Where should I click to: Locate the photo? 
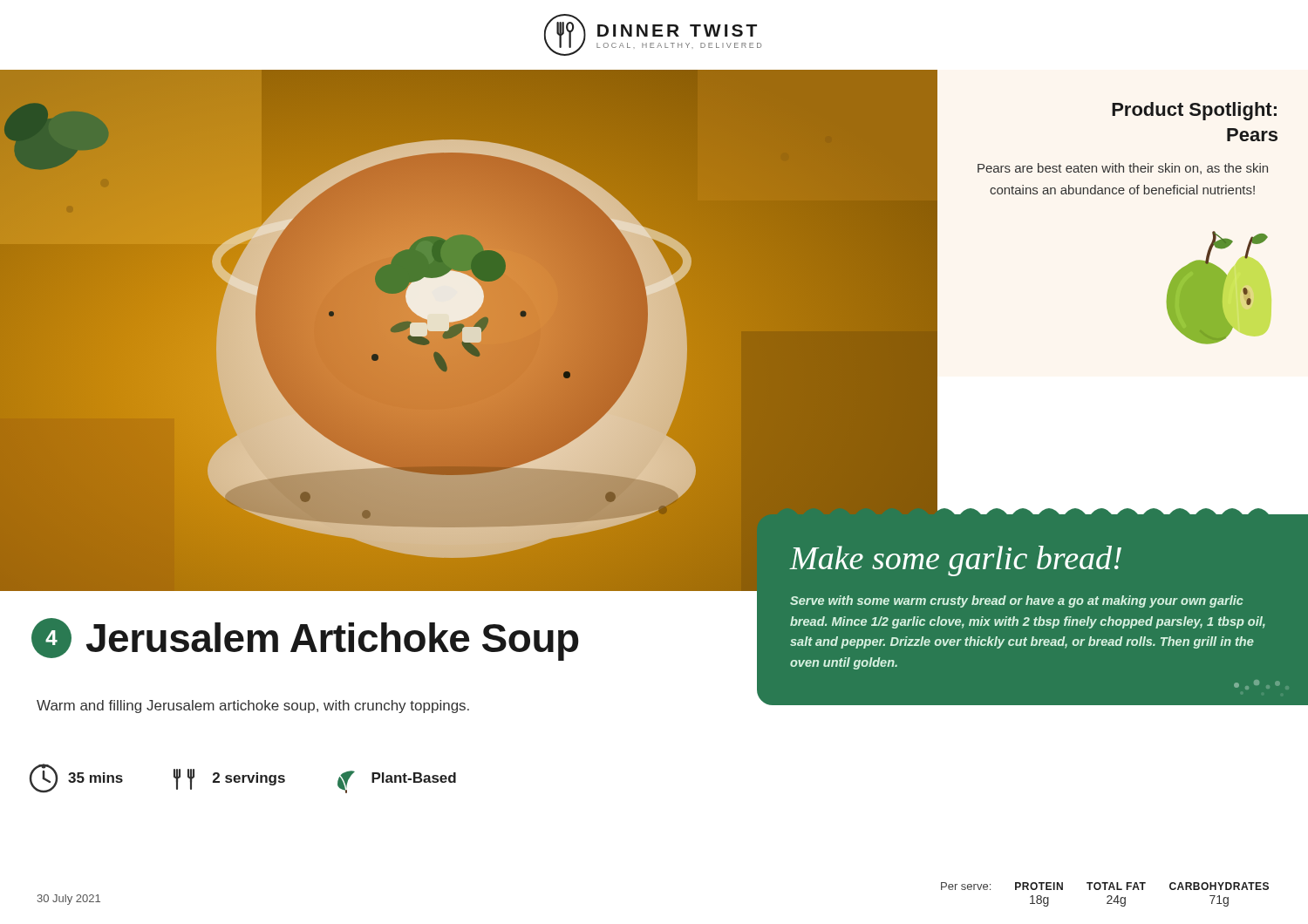[469, 330]
